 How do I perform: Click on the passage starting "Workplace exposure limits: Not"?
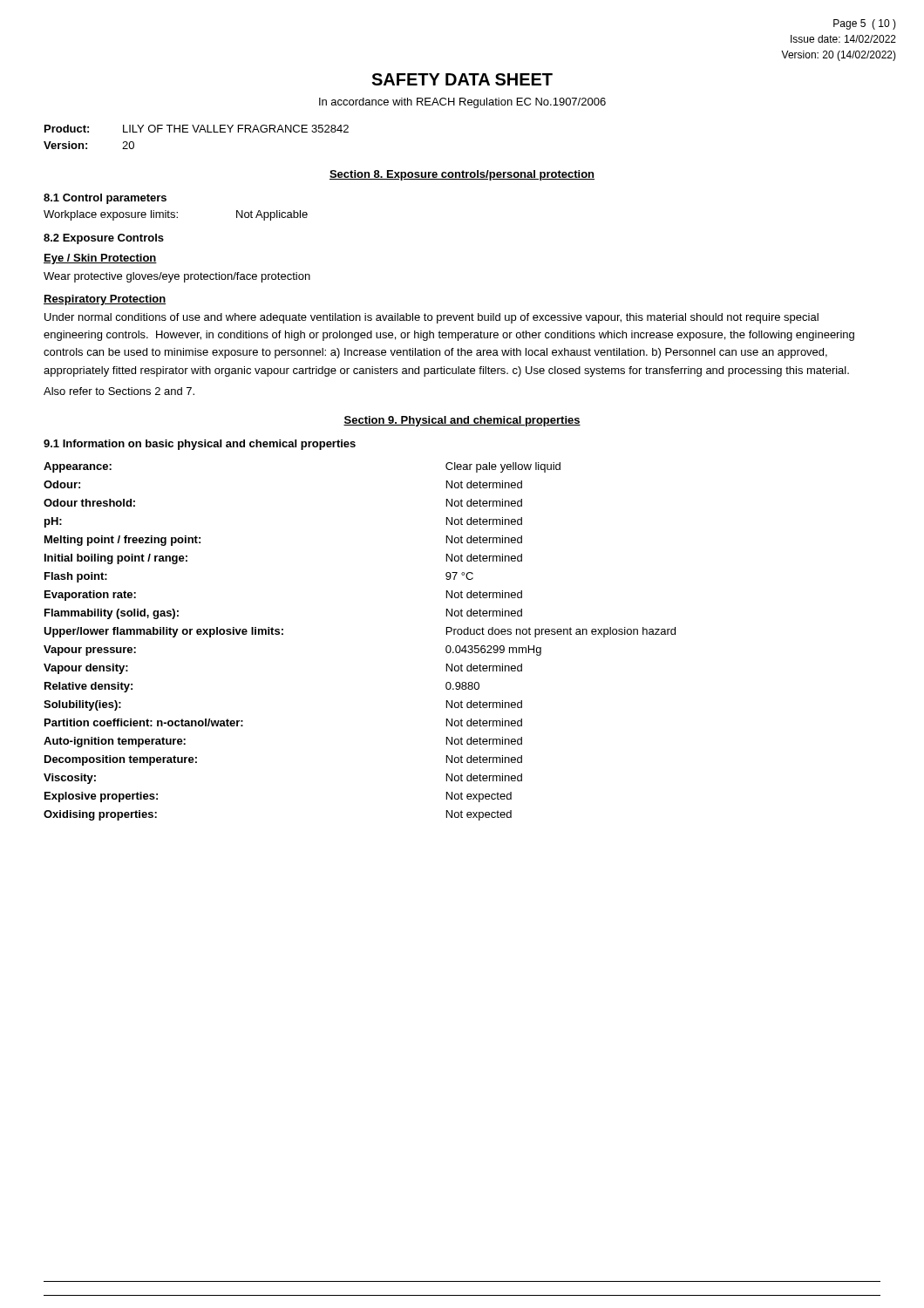[176, 214]
